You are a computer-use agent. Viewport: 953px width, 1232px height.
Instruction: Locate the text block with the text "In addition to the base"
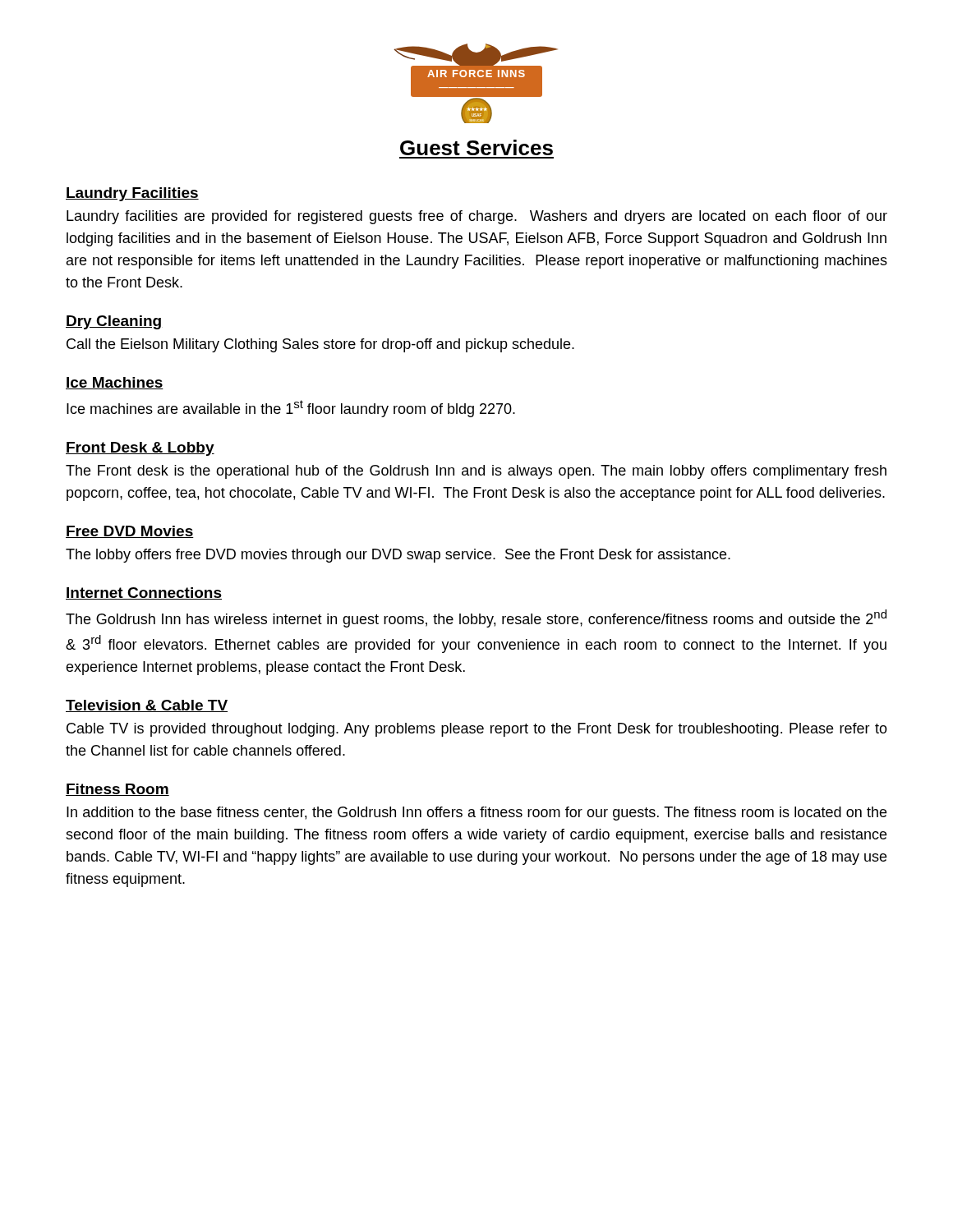[476, 846]
